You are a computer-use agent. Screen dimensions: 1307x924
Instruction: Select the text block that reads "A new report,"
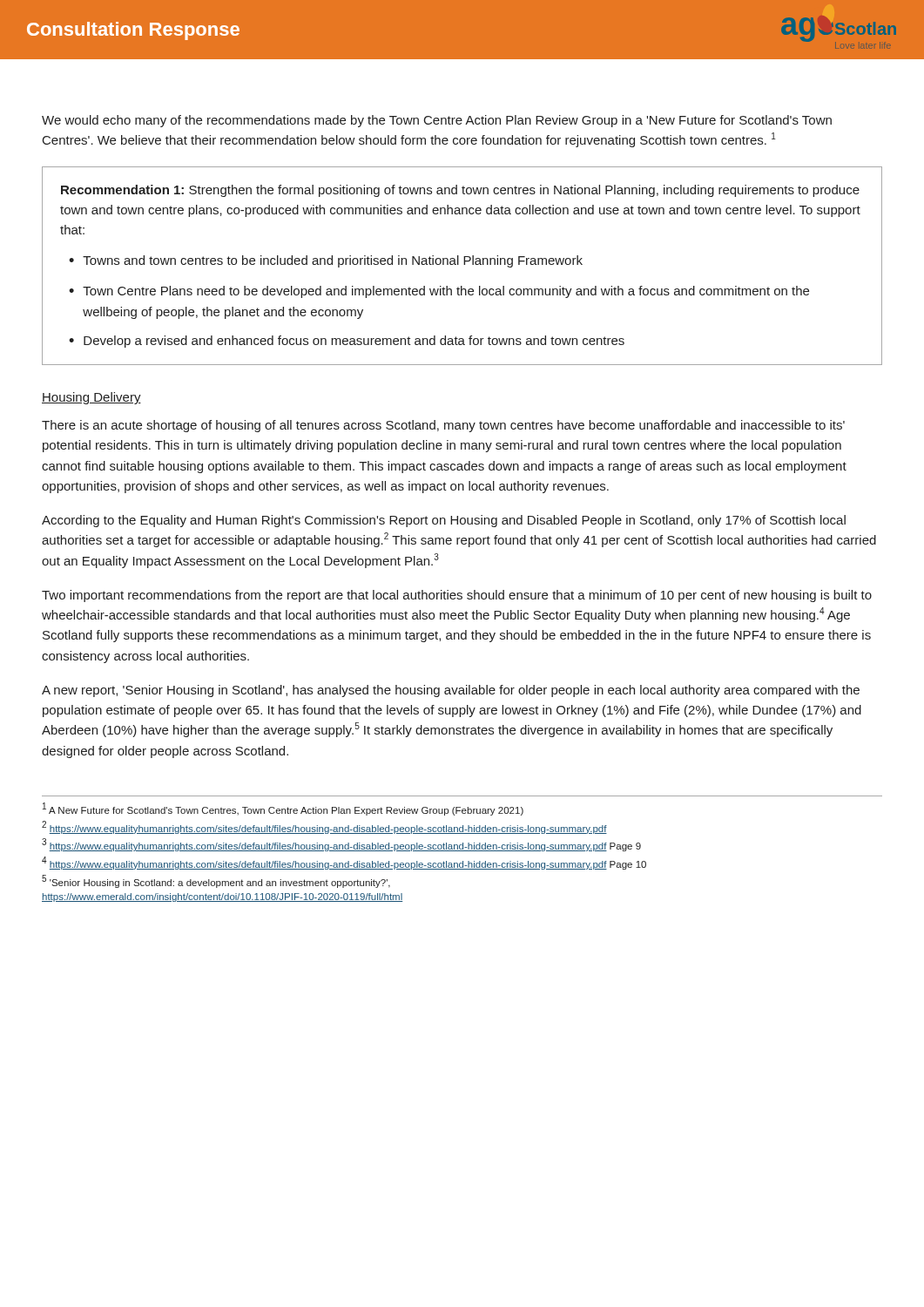click(452, 720)
